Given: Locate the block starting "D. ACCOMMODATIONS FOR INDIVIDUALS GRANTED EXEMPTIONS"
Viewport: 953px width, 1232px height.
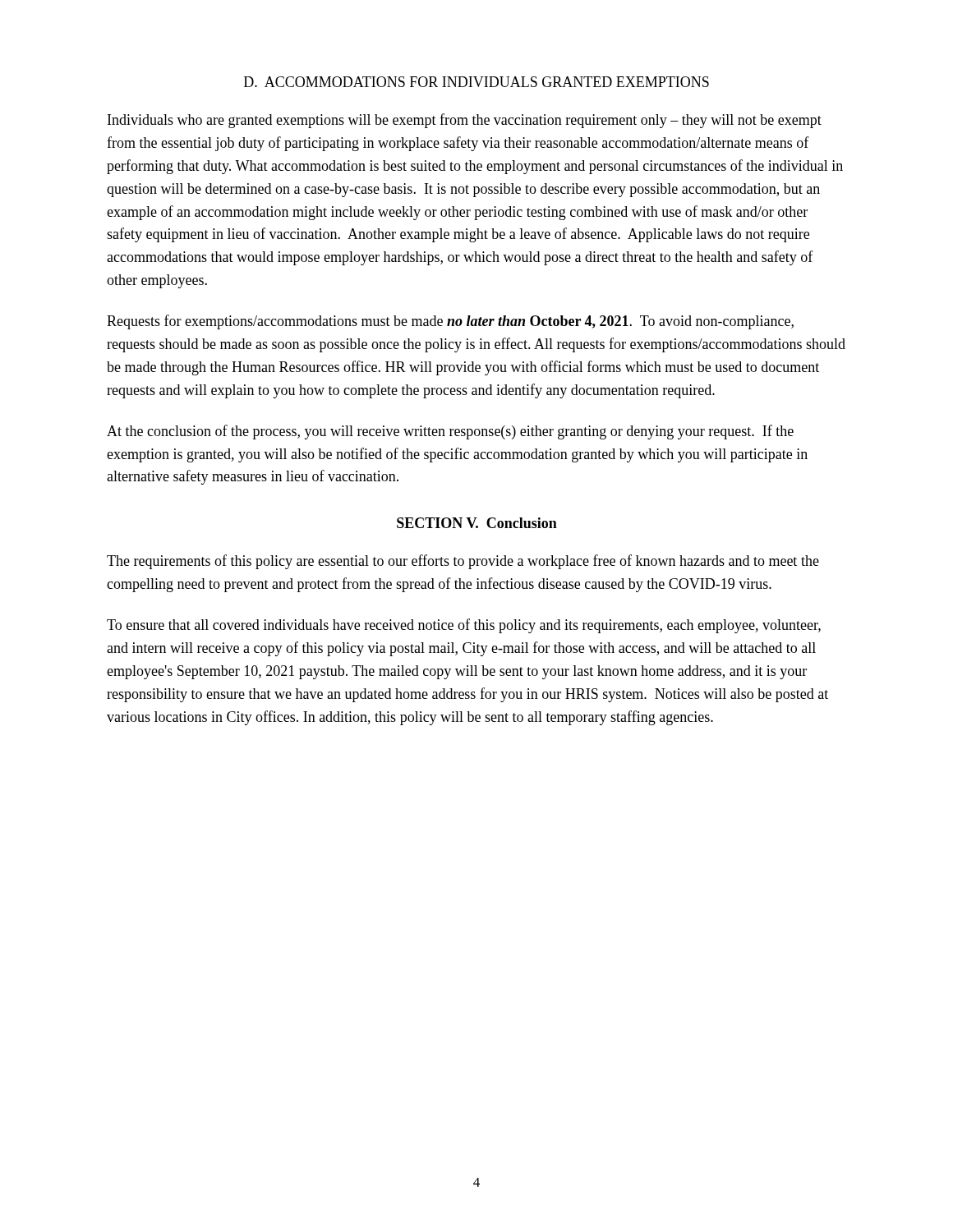Looking at the screenshot, I should pyautogui.click(x=476, y=82).
